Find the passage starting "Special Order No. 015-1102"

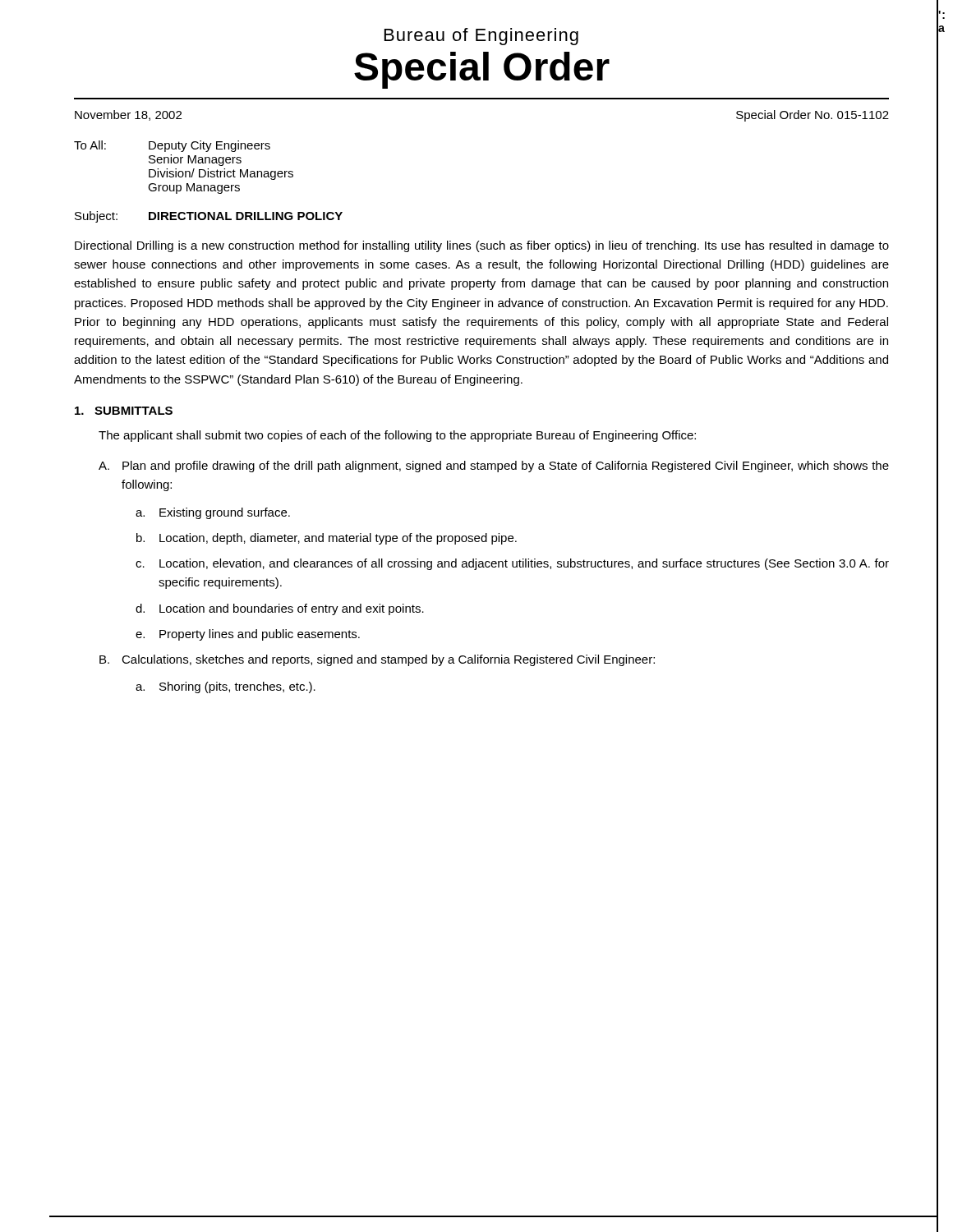click(x=812, y=114)
